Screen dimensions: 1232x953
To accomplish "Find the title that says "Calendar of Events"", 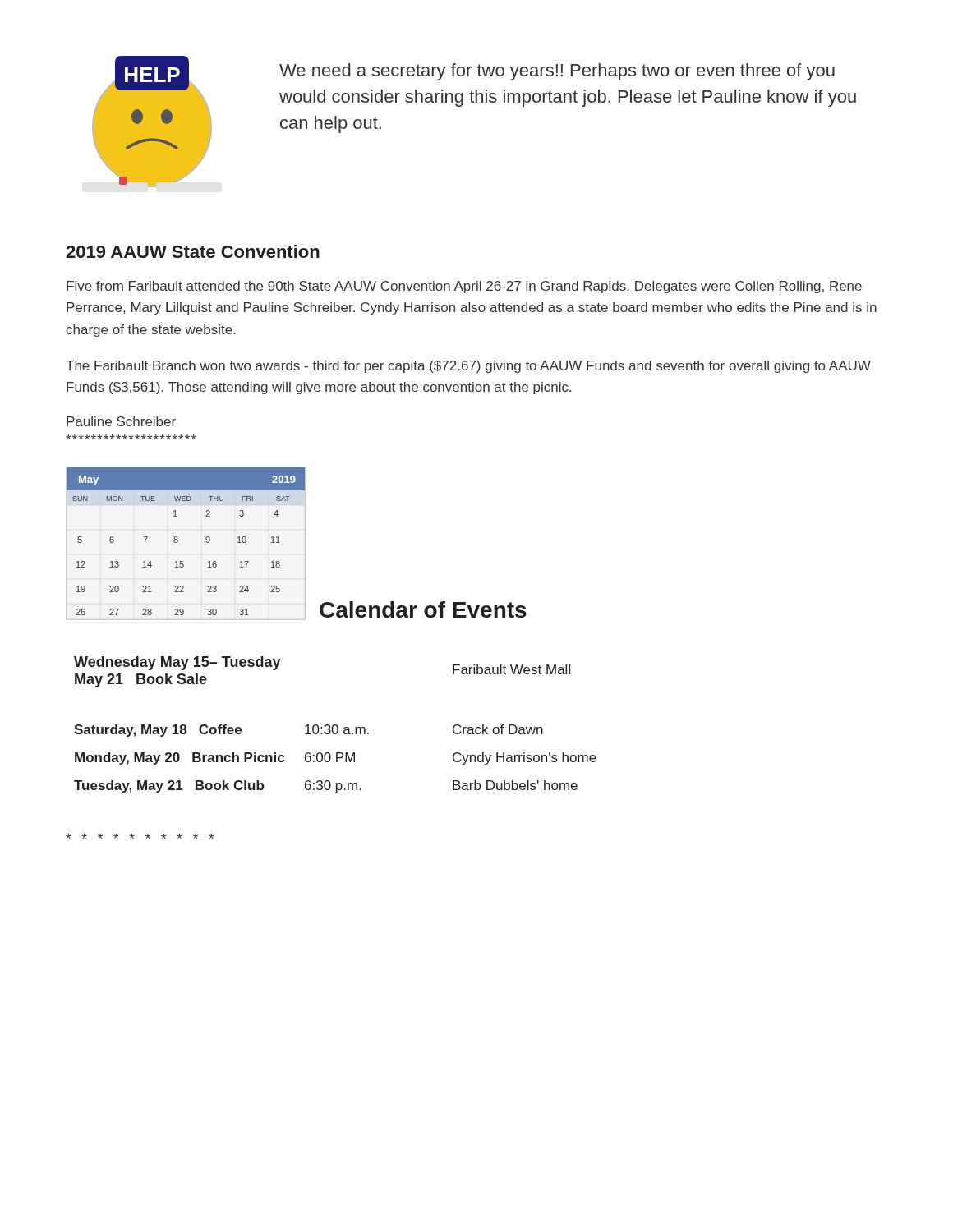I will (x=423, y=610).
